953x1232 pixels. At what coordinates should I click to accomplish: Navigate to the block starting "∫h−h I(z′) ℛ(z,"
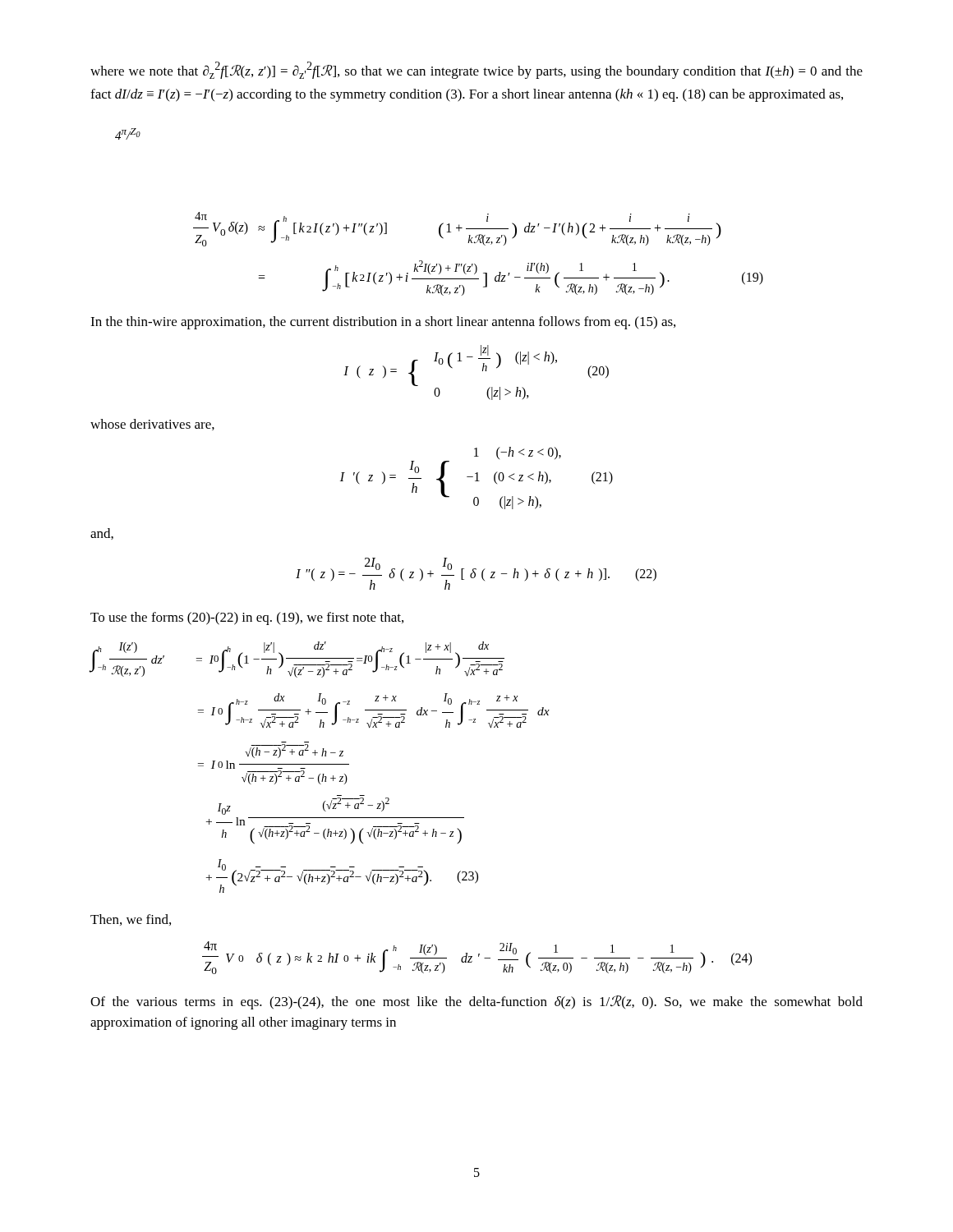[x=297, y=660]
